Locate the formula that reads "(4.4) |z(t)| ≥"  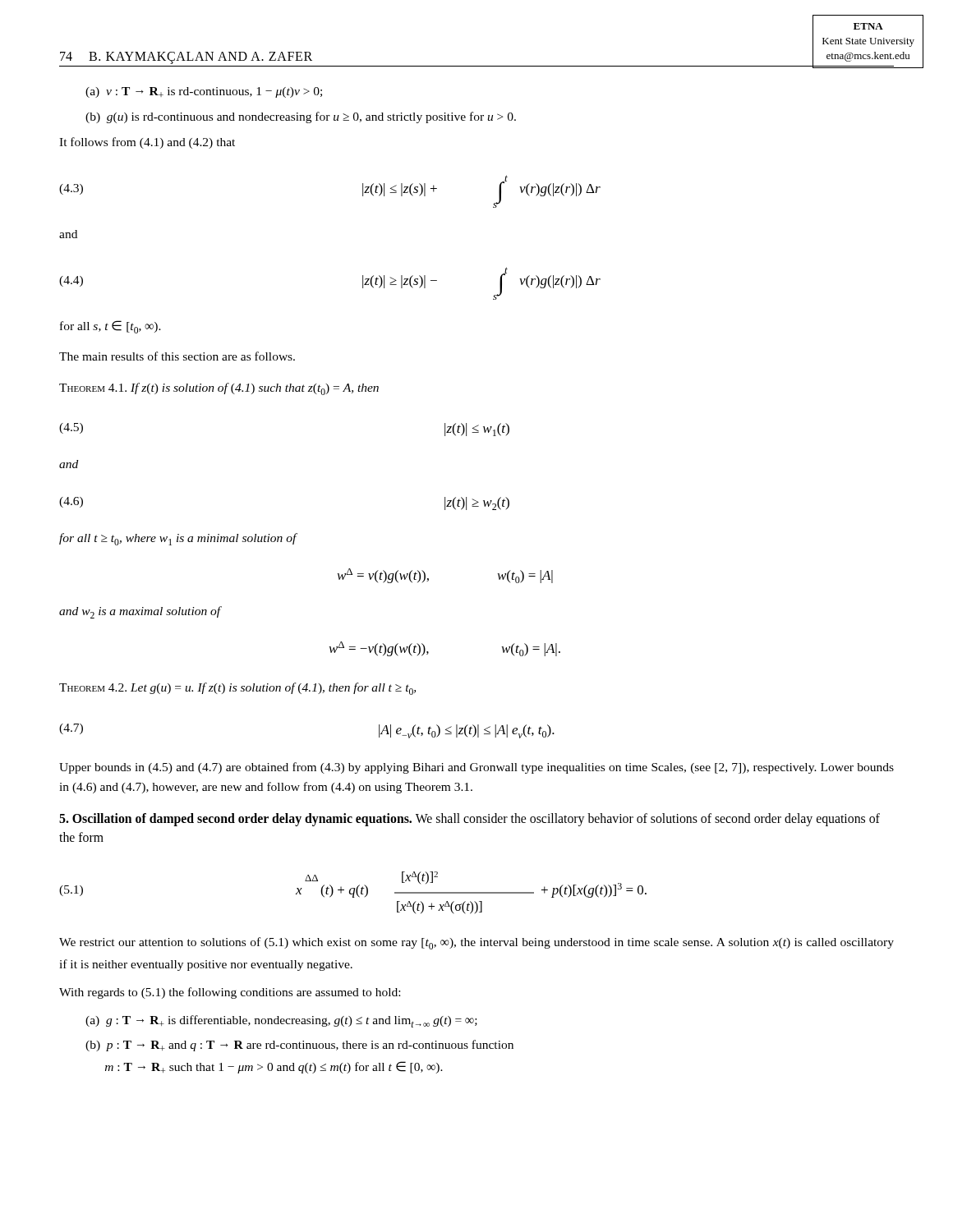[x=71, y=283]
